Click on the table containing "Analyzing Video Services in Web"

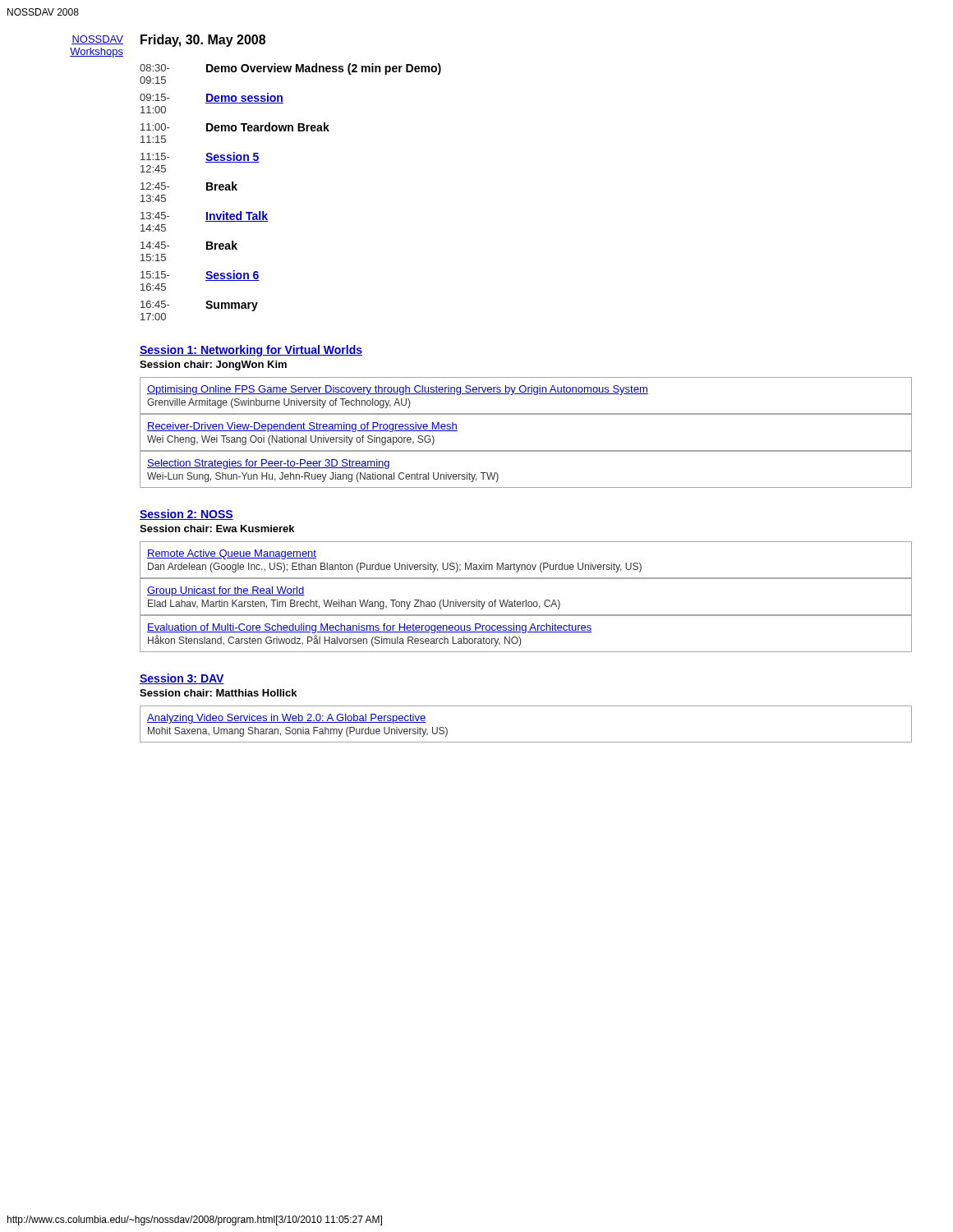[x=526, y=724]
